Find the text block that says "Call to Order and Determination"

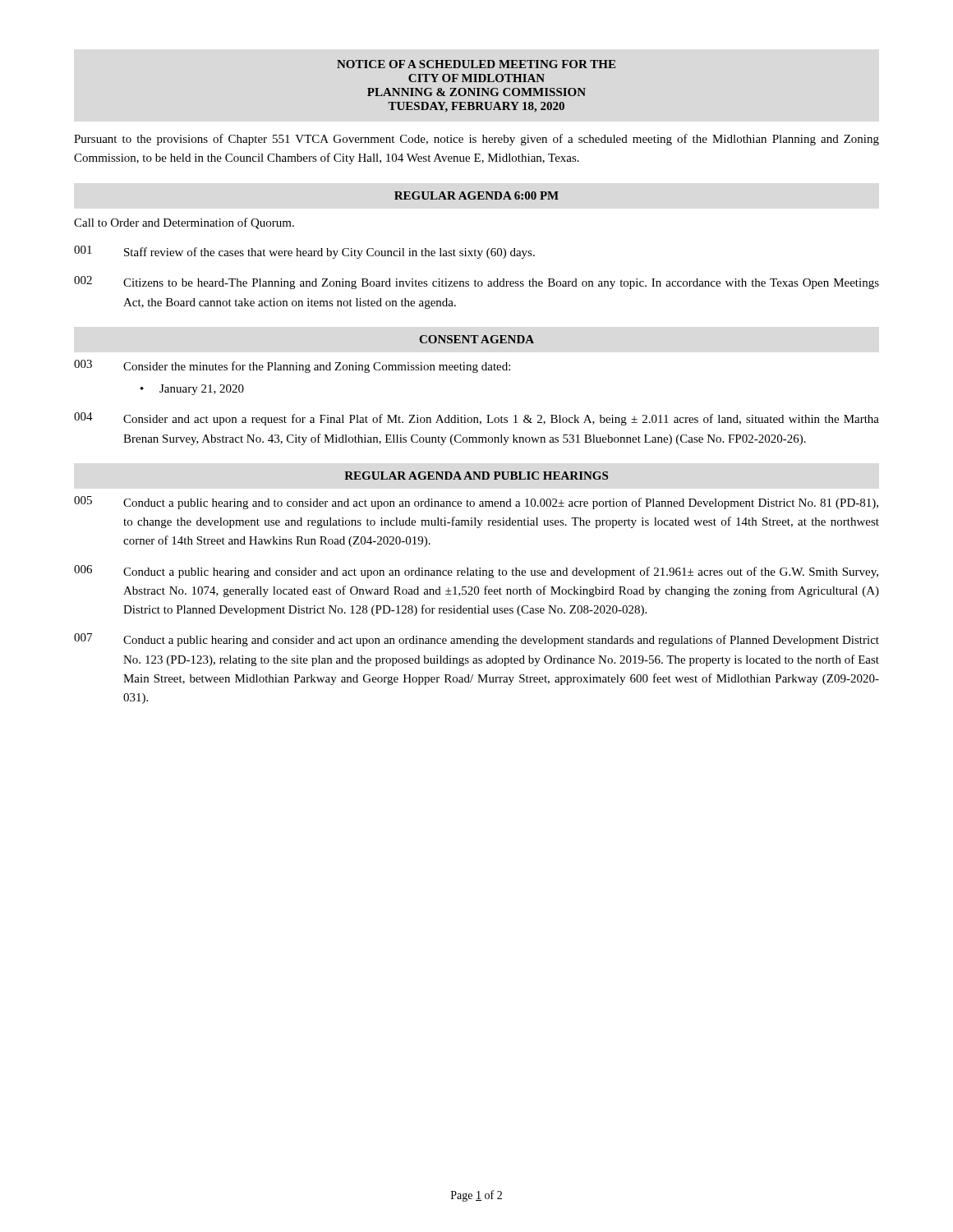point(184,223)
